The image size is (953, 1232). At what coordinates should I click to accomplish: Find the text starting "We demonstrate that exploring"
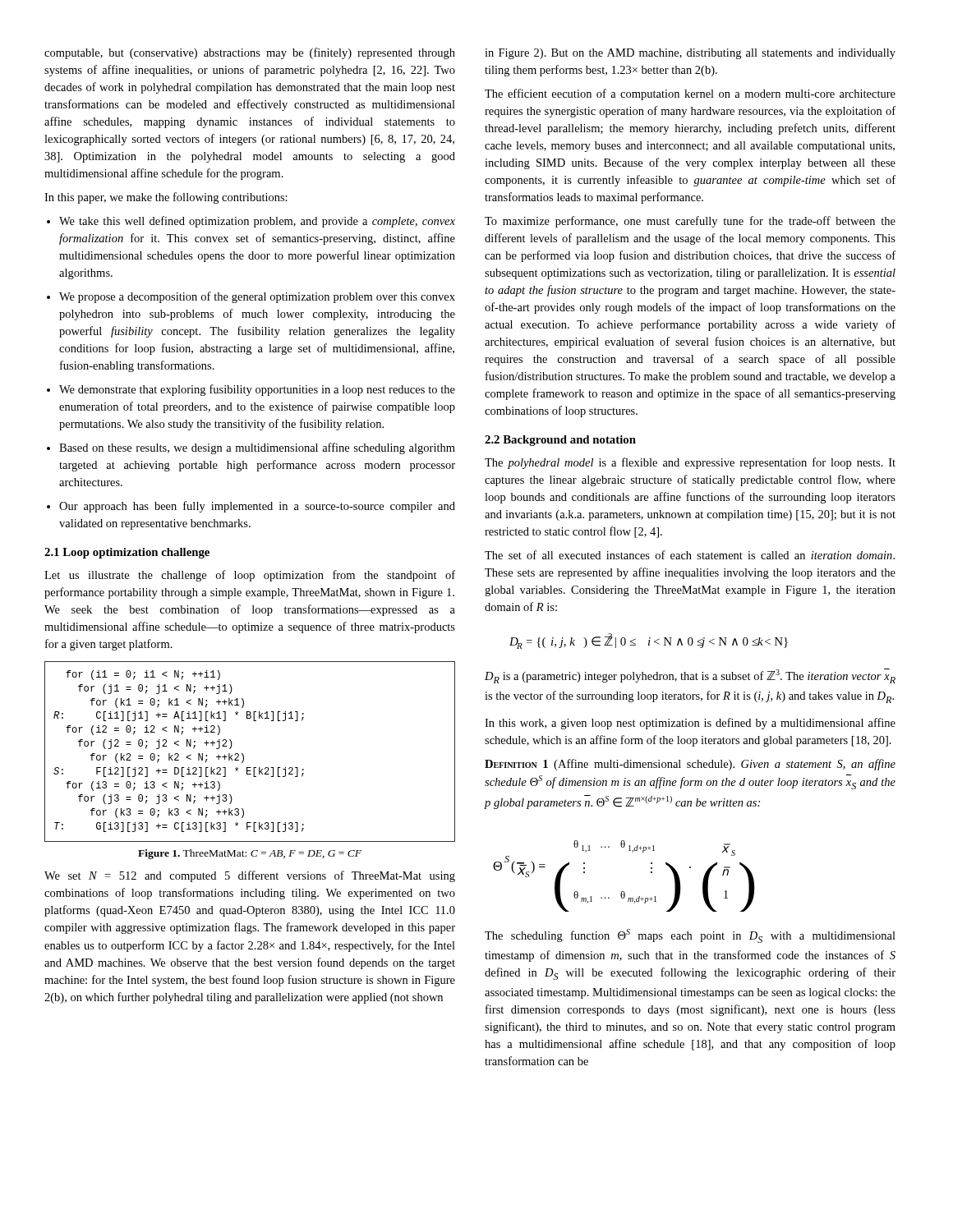coord(250,407)
